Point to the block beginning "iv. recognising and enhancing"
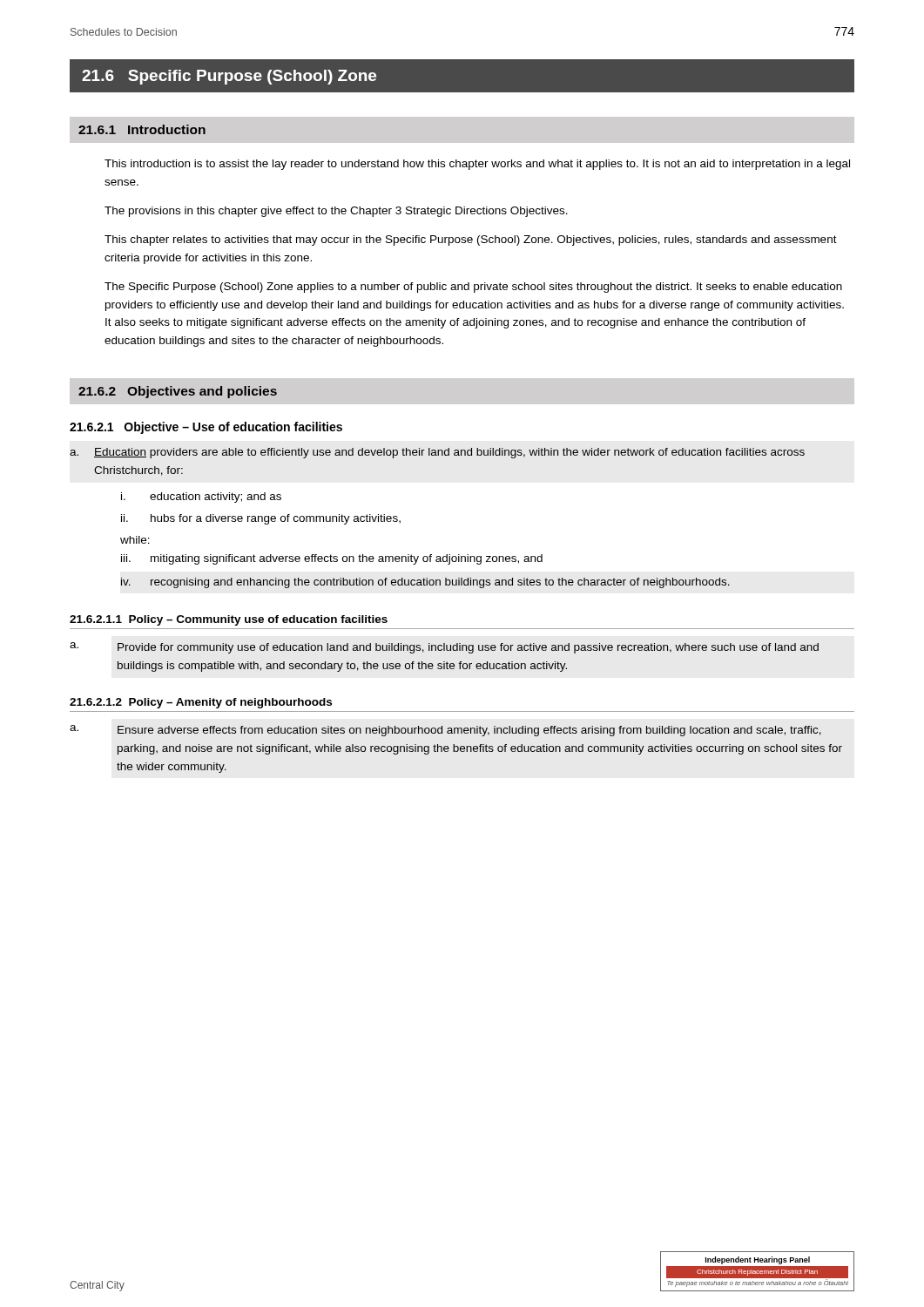Viewport: 924px width, 1307px height. pyautogui.click(x=486, y=582)
